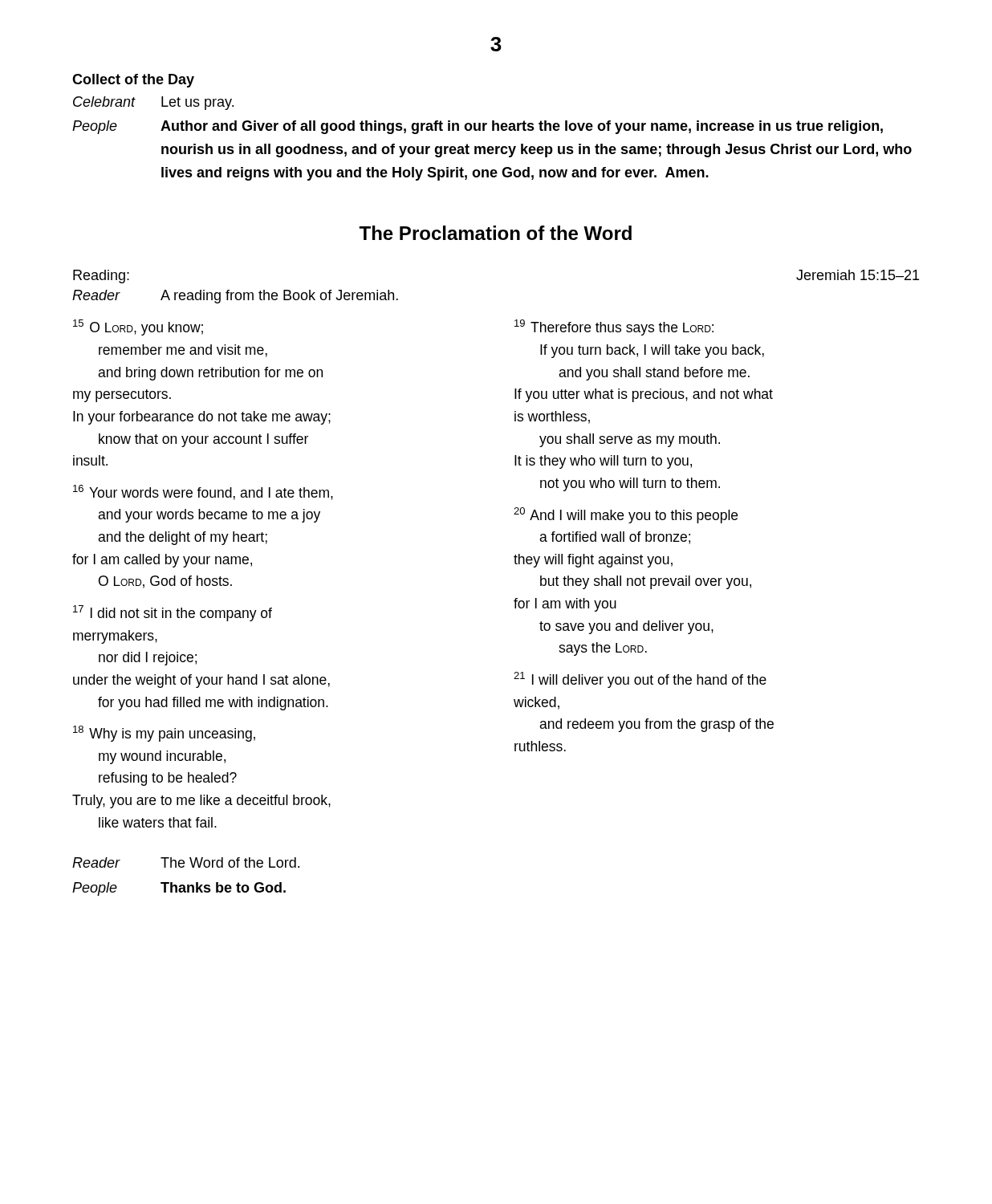Navigate to the region starting "Reading: Jeremiah 15:15–21"
Image resolution: width=992 pixels, height=1204 pixels.
(99, 277)
